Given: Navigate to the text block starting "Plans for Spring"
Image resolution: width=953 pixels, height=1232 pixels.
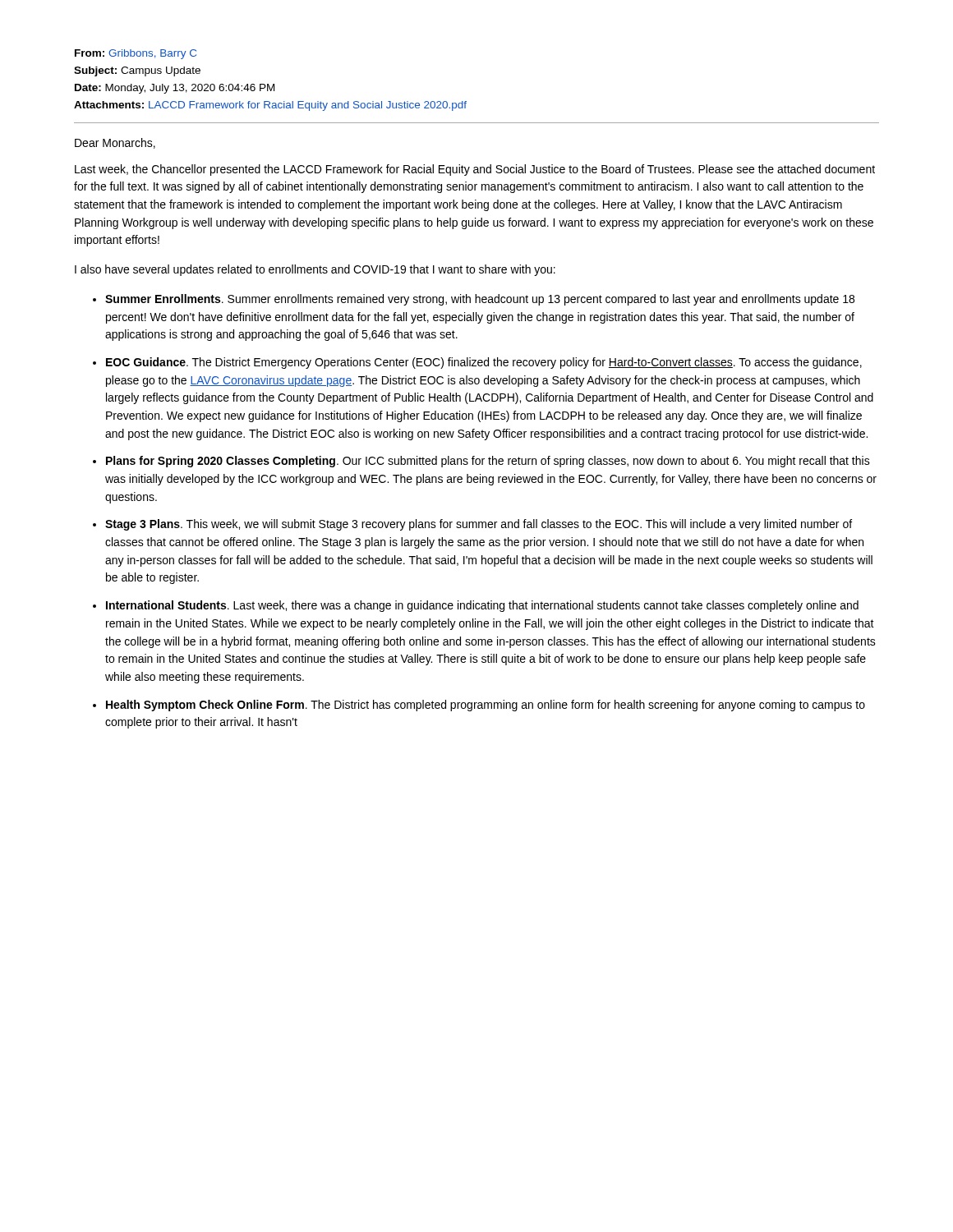Looking at the screenshot, I should (x=491, y=479).
